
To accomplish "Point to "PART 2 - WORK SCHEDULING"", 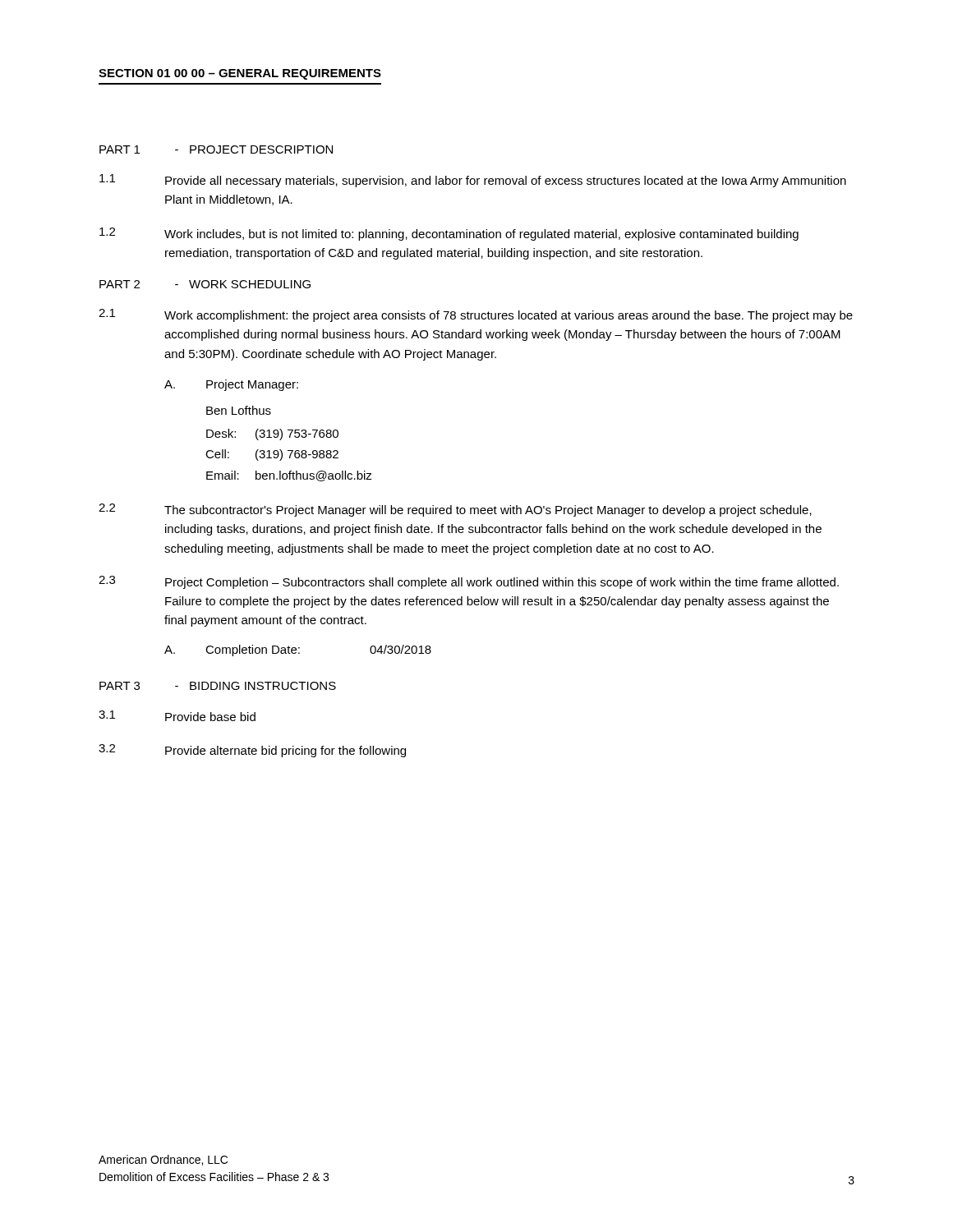I will [x=205, y=284].
